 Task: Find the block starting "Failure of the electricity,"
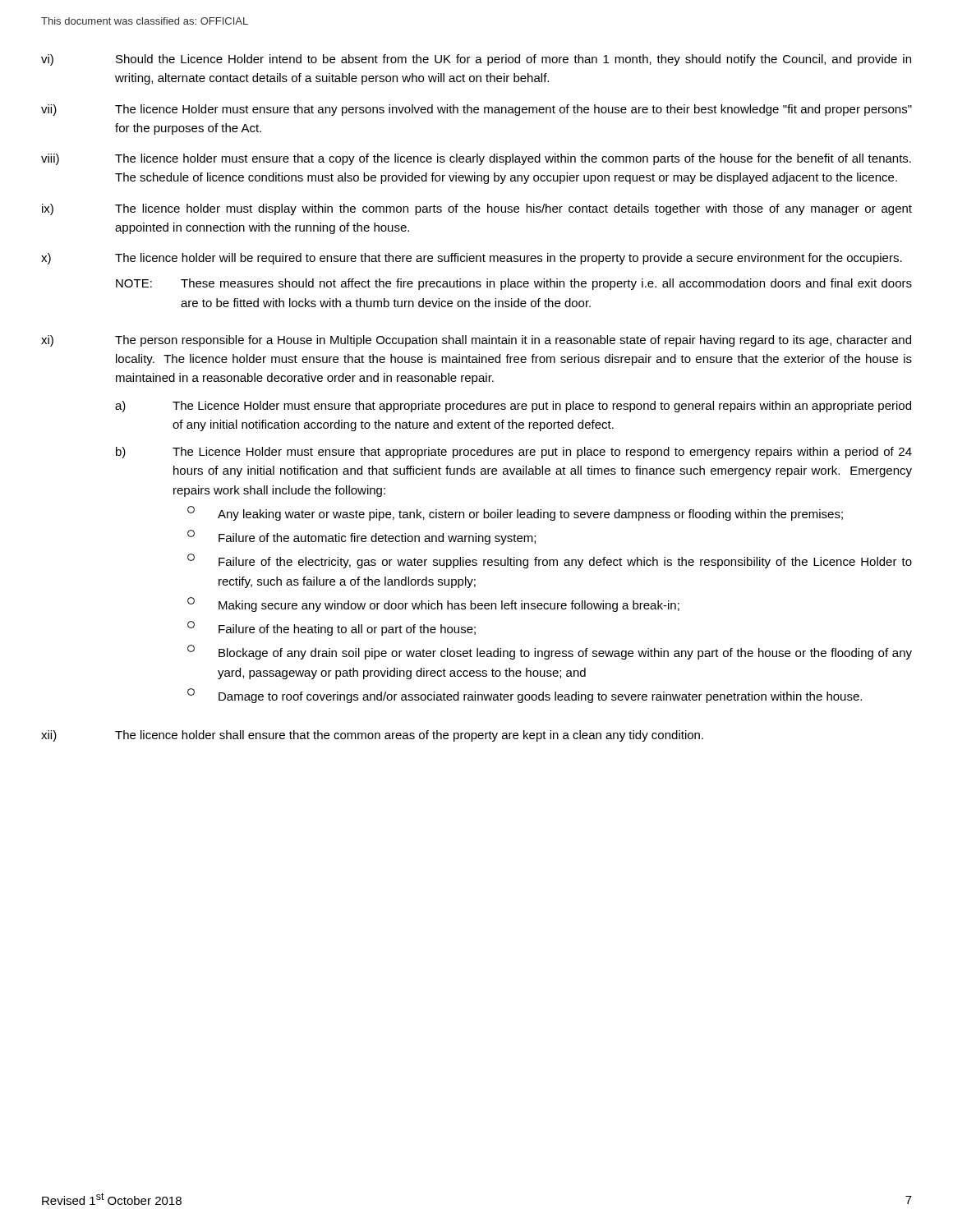546,571
